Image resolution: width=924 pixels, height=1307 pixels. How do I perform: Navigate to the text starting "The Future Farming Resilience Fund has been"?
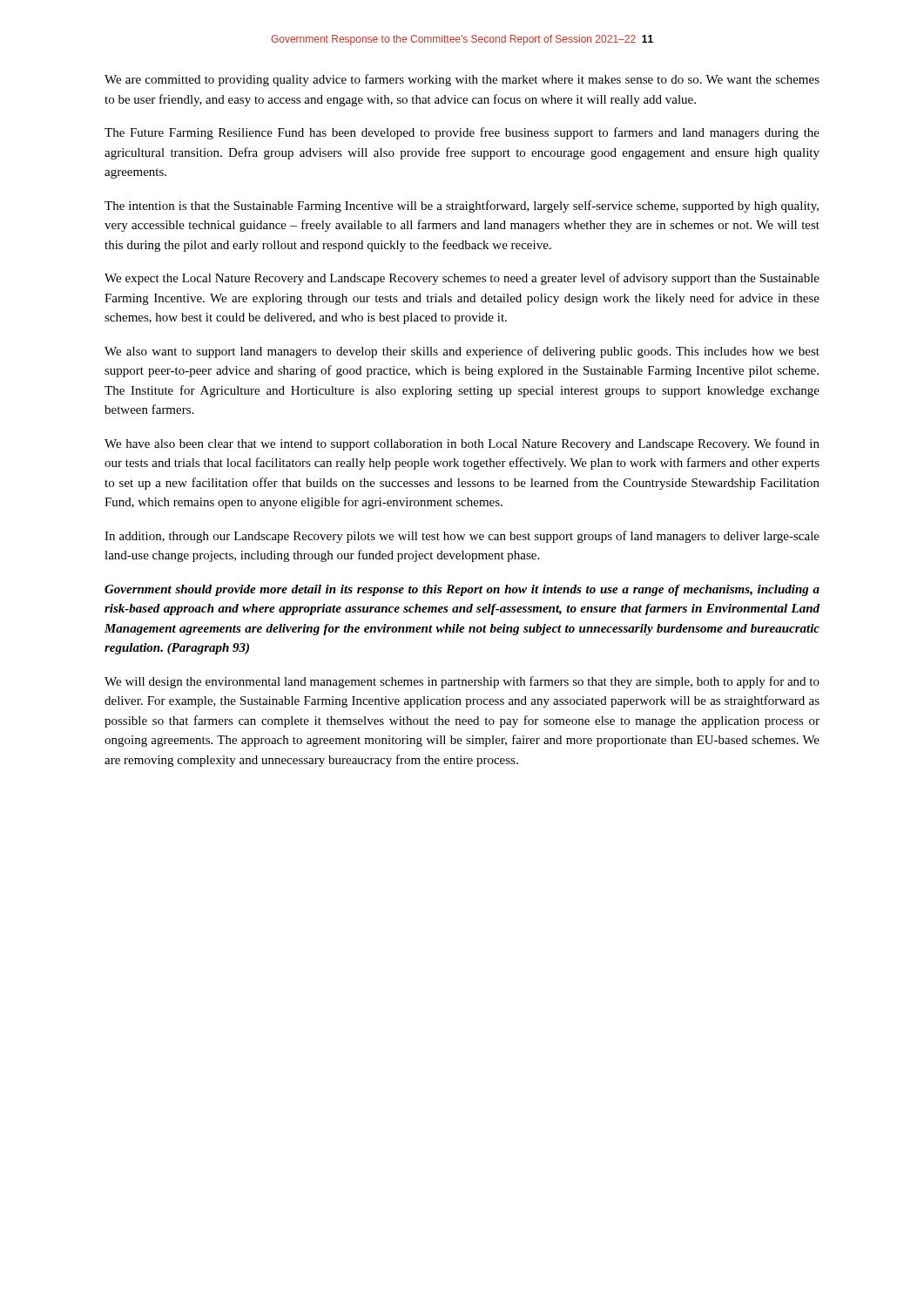pyautogui.click(x=462, y=152)
